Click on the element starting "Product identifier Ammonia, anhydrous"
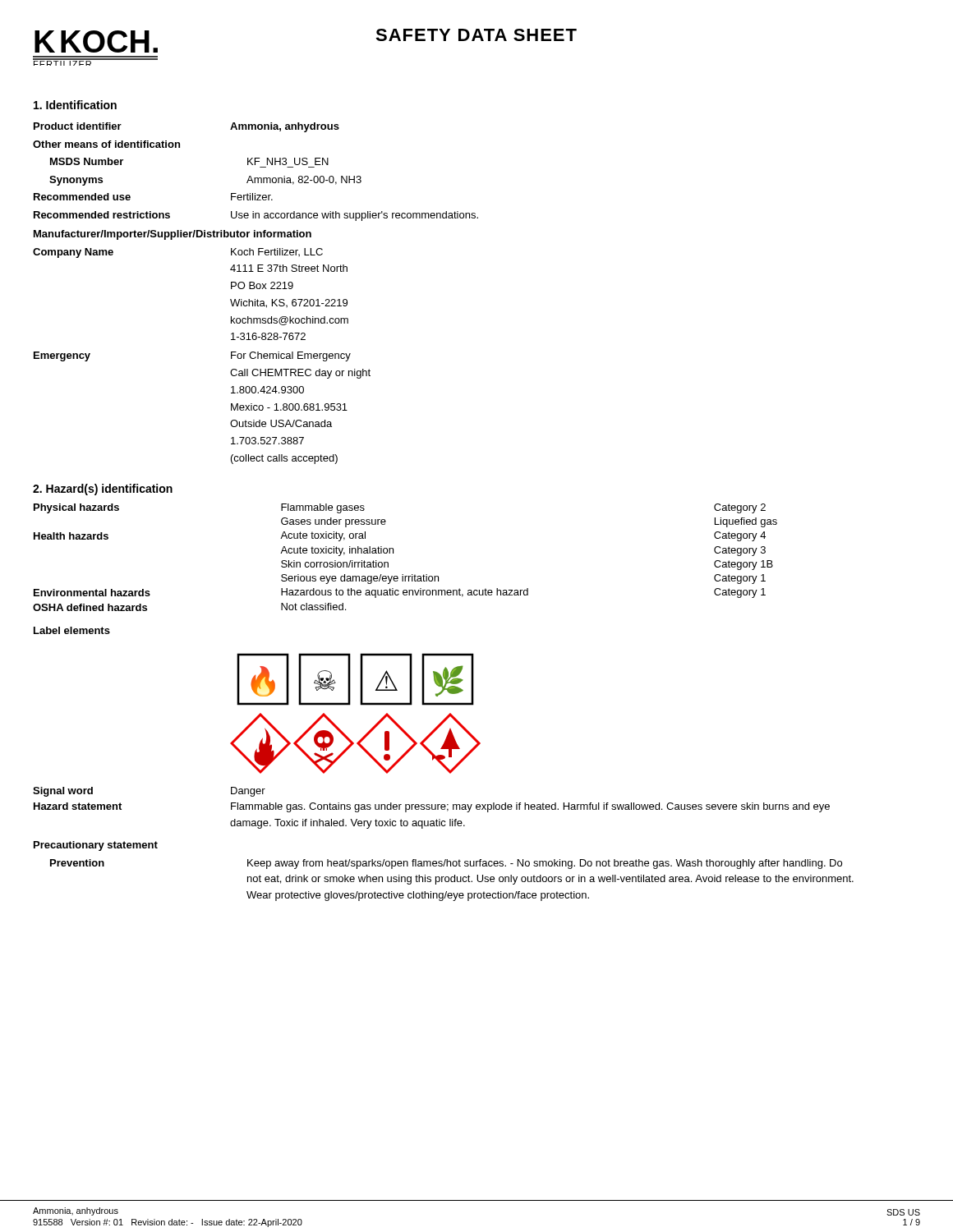The height and width of the screenshot is (1232, 953). tap(71, 127)
